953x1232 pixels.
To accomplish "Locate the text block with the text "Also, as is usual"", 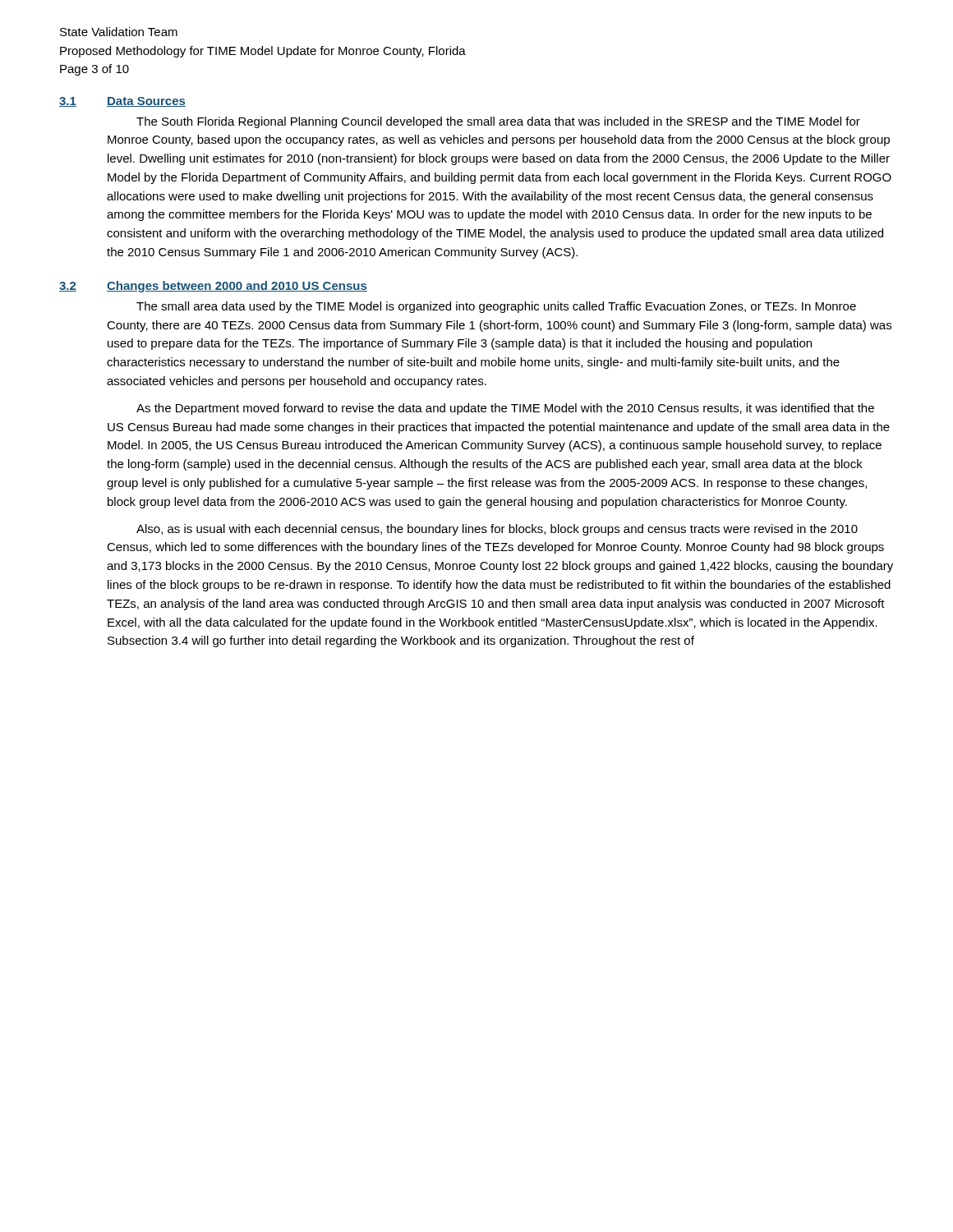I will click(500, 585).
